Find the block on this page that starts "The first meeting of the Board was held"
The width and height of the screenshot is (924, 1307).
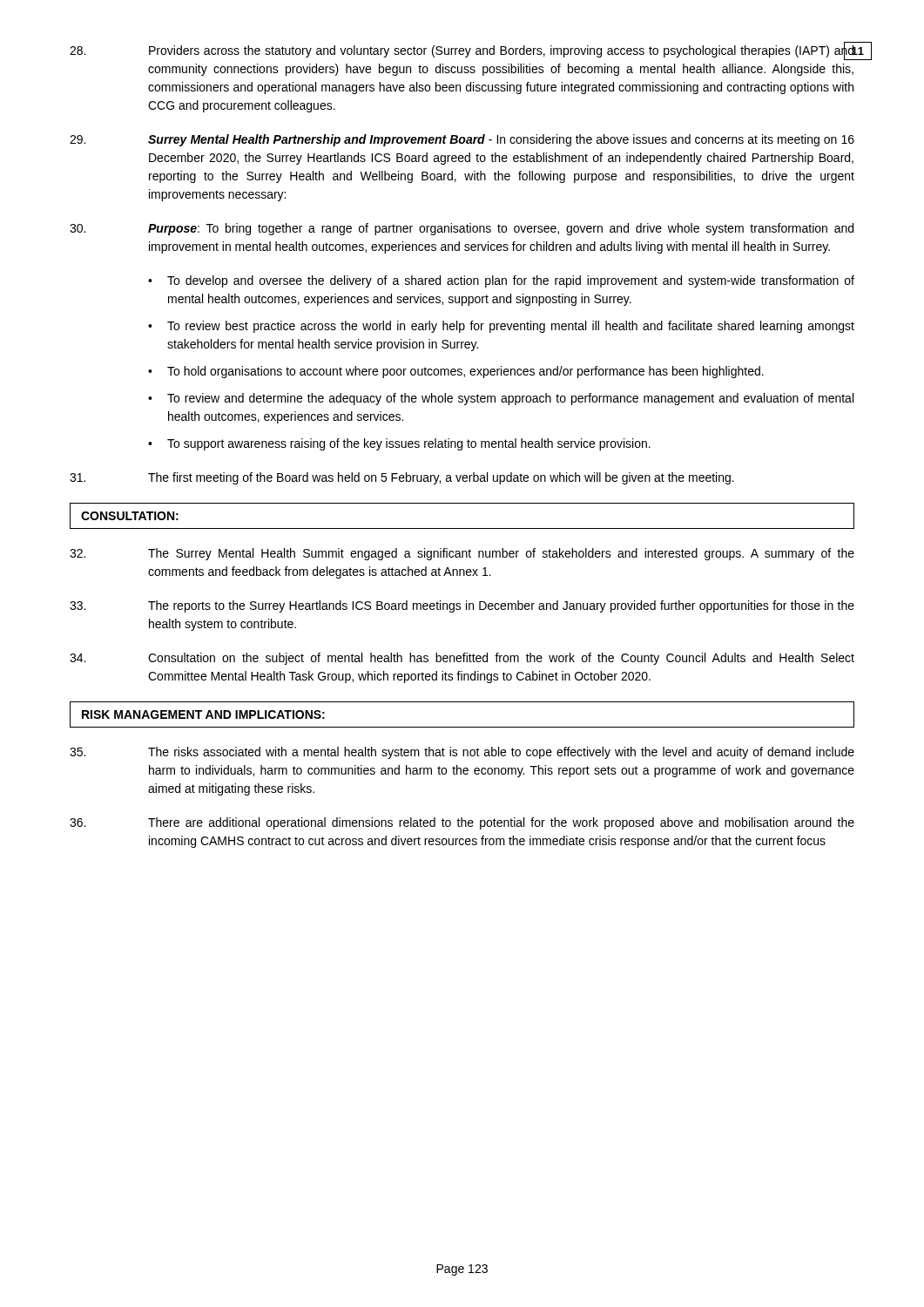462,478
